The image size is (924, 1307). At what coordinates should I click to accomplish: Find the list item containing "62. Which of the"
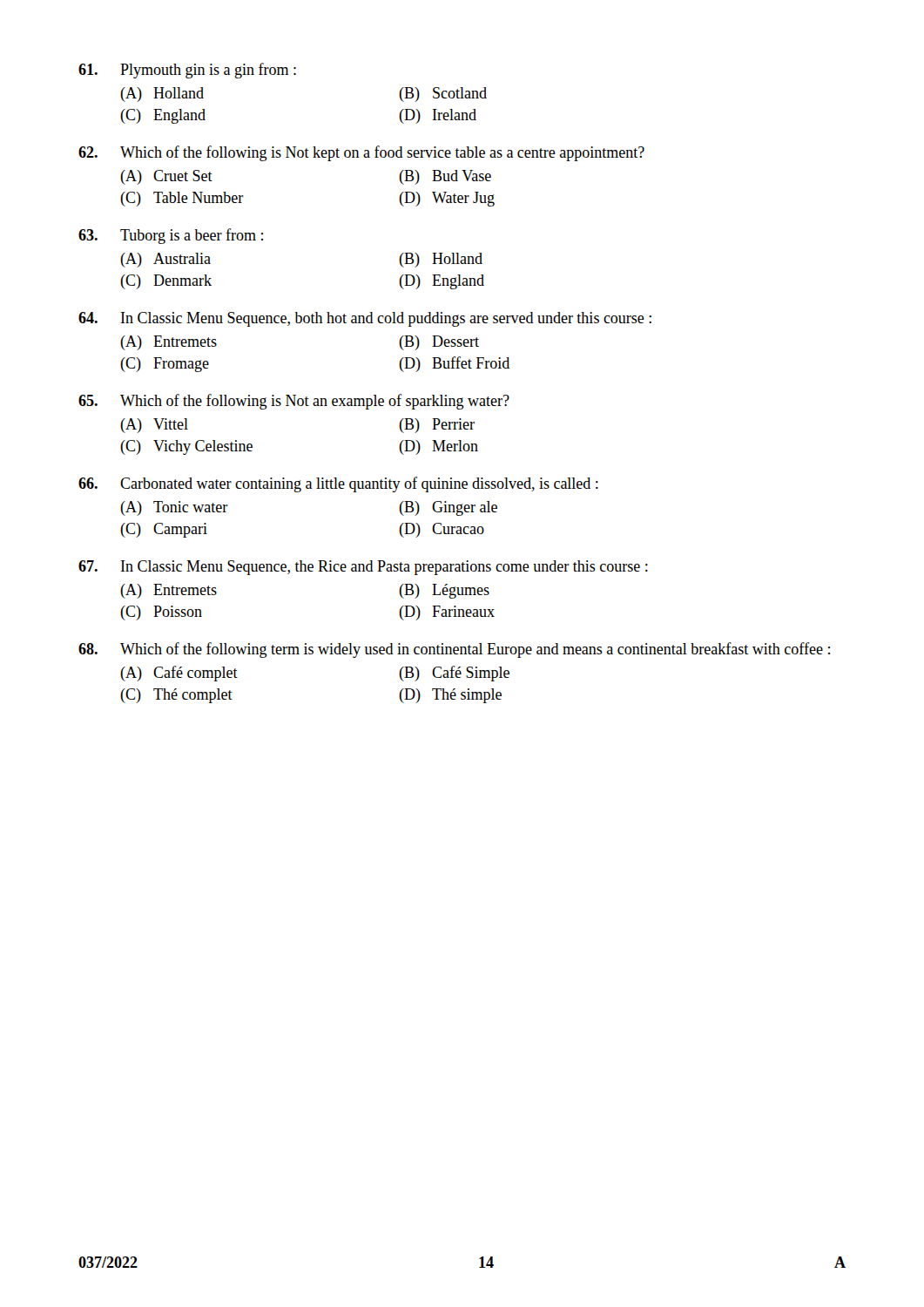[x=462, y=176]
